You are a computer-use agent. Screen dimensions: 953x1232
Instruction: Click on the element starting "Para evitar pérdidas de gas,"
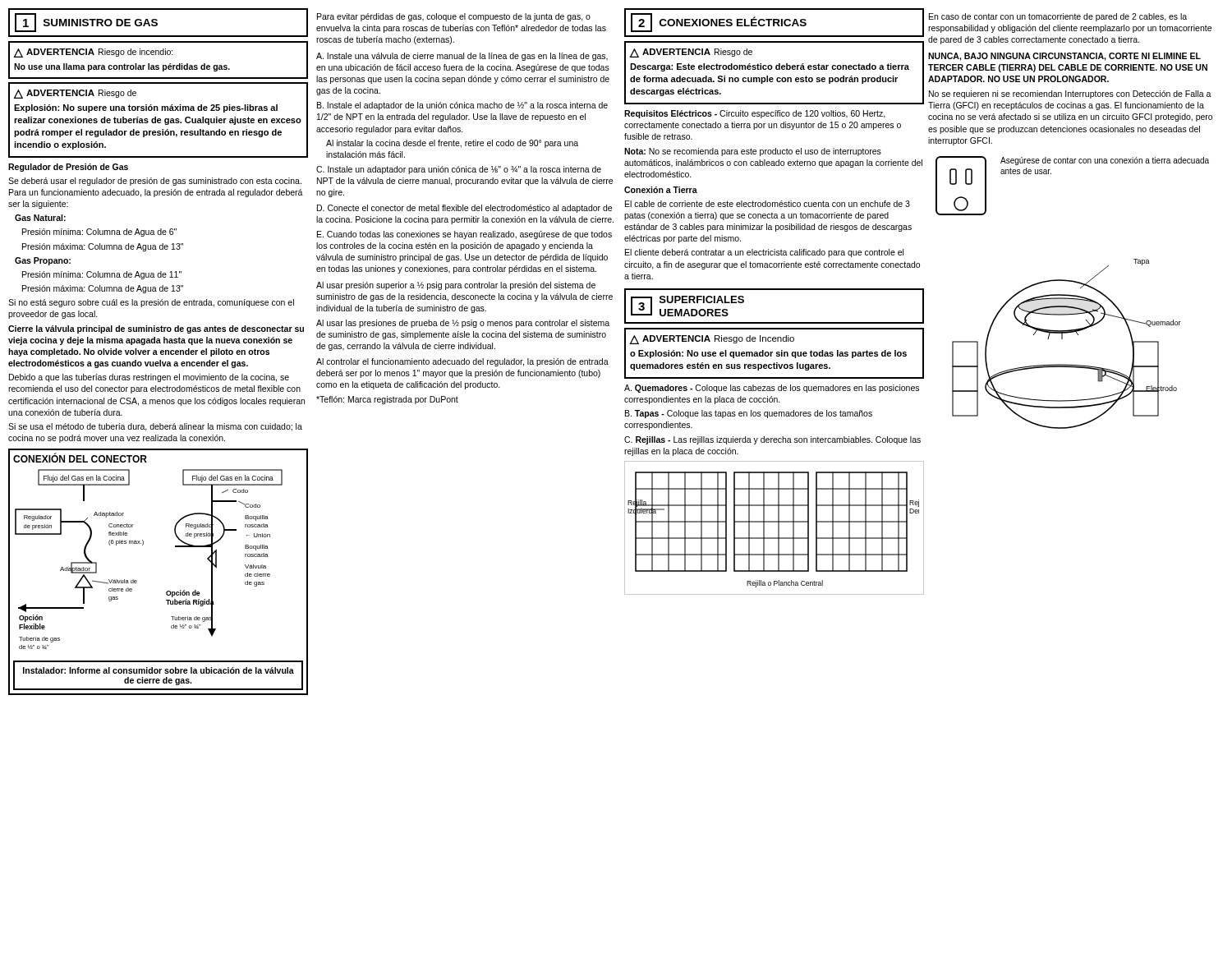(466, 208)
